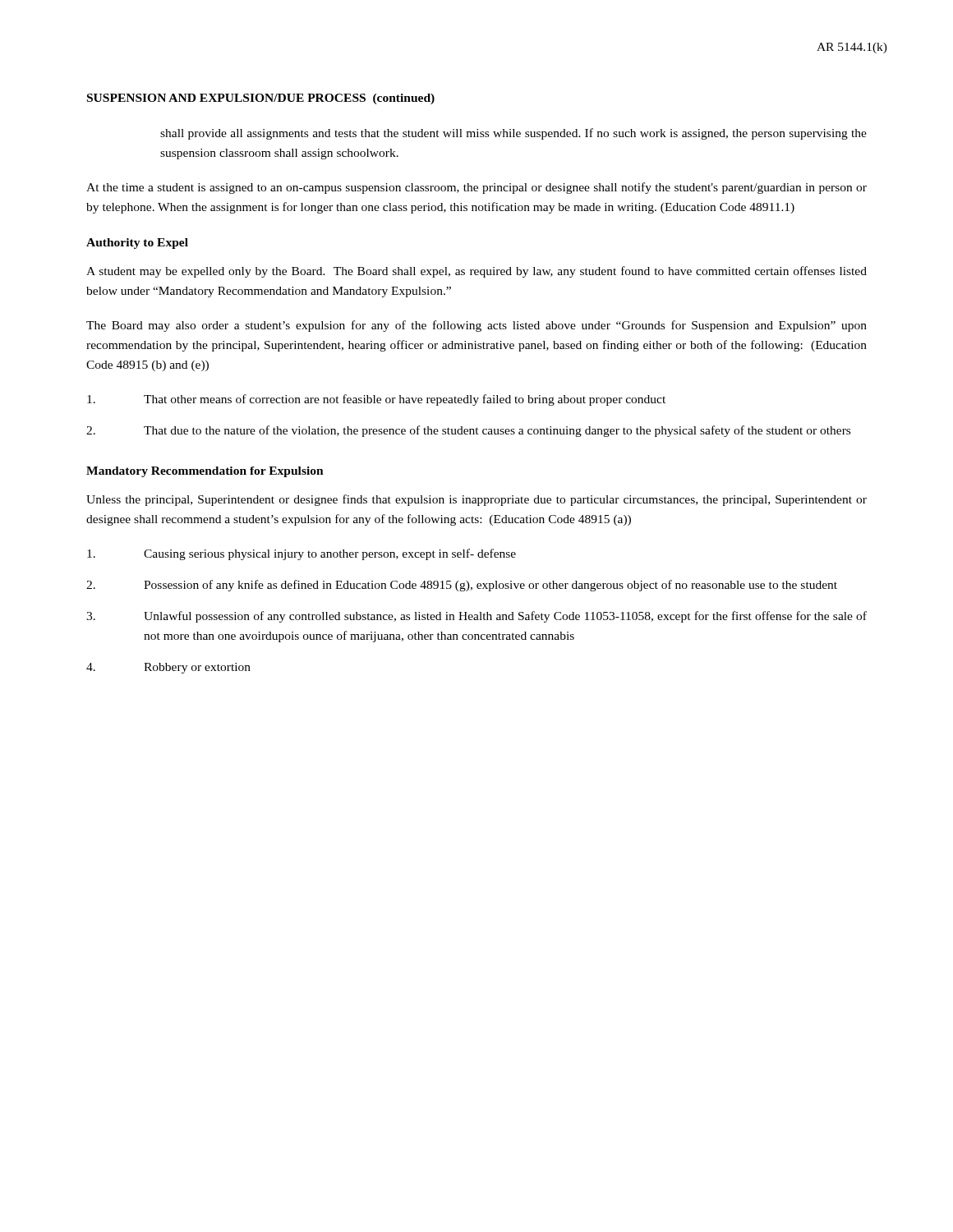Point to the block beginning "At the time a"

476,197
